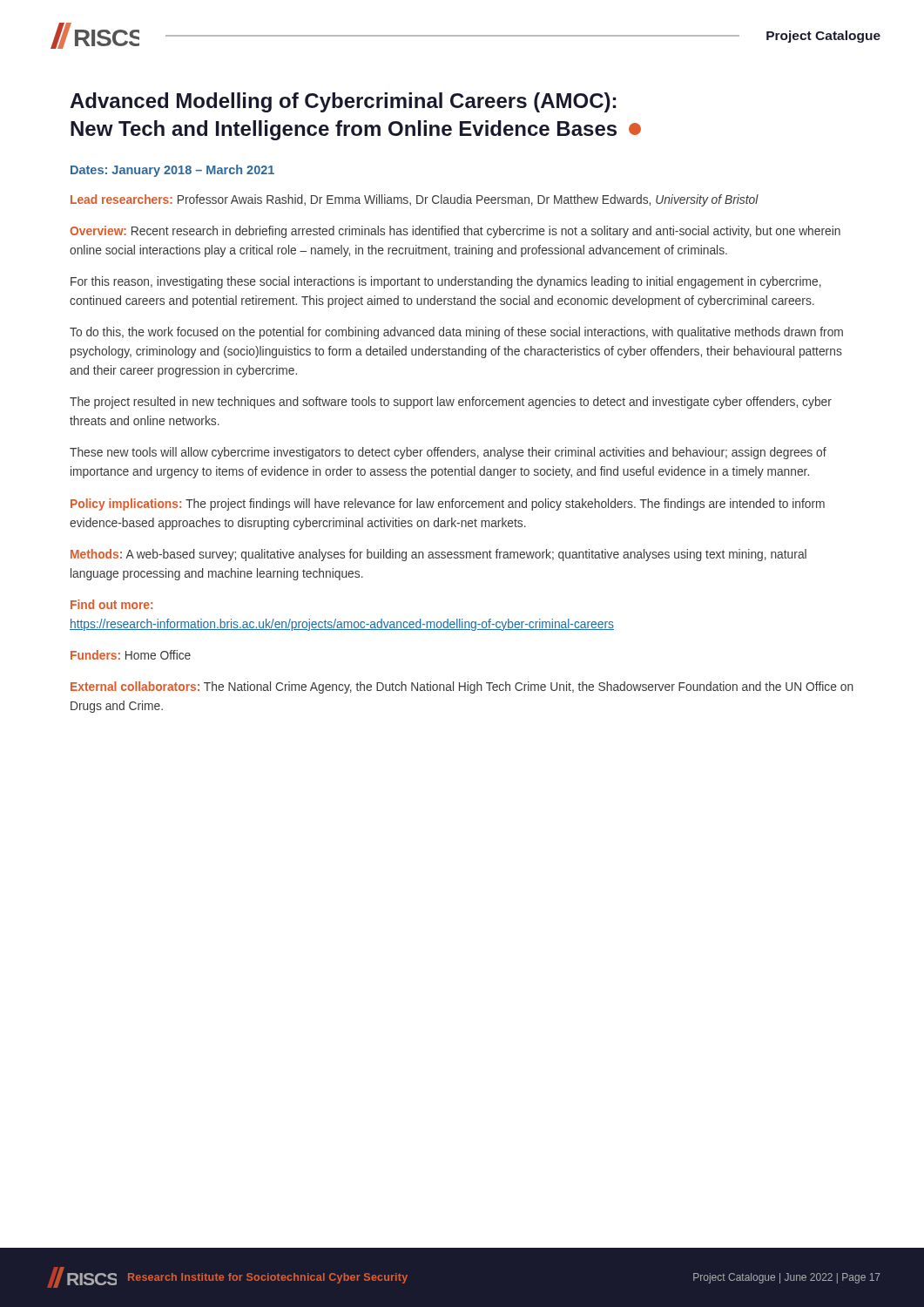Locate the block starting "These new tools will allow cybercrime investigators to"

[448, 463]
